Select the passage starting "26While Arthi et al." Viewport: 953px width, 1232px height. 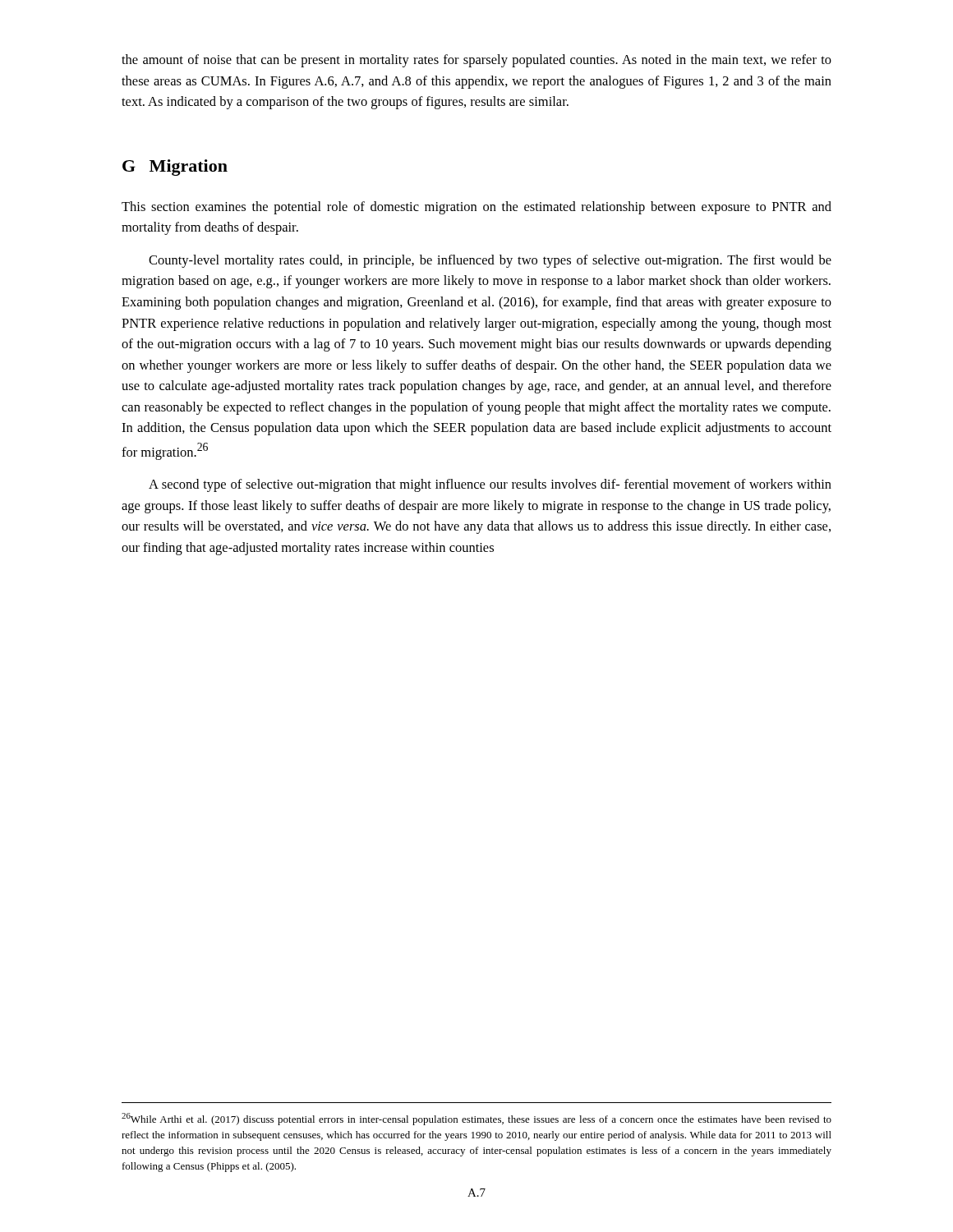(x=476, y=1141)
